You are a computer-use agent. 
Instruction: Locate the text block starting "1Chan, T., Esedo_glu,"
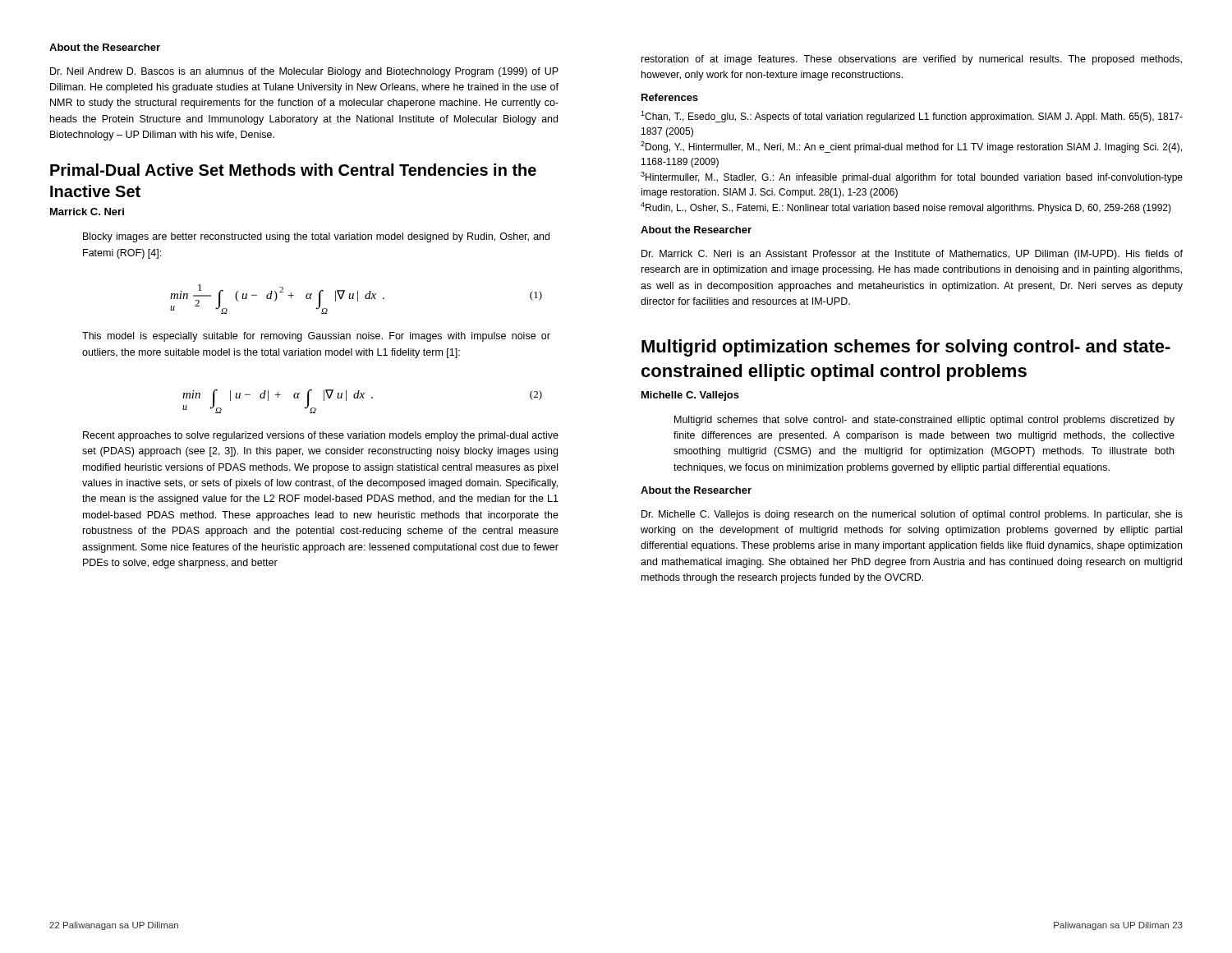coord(912,117)
